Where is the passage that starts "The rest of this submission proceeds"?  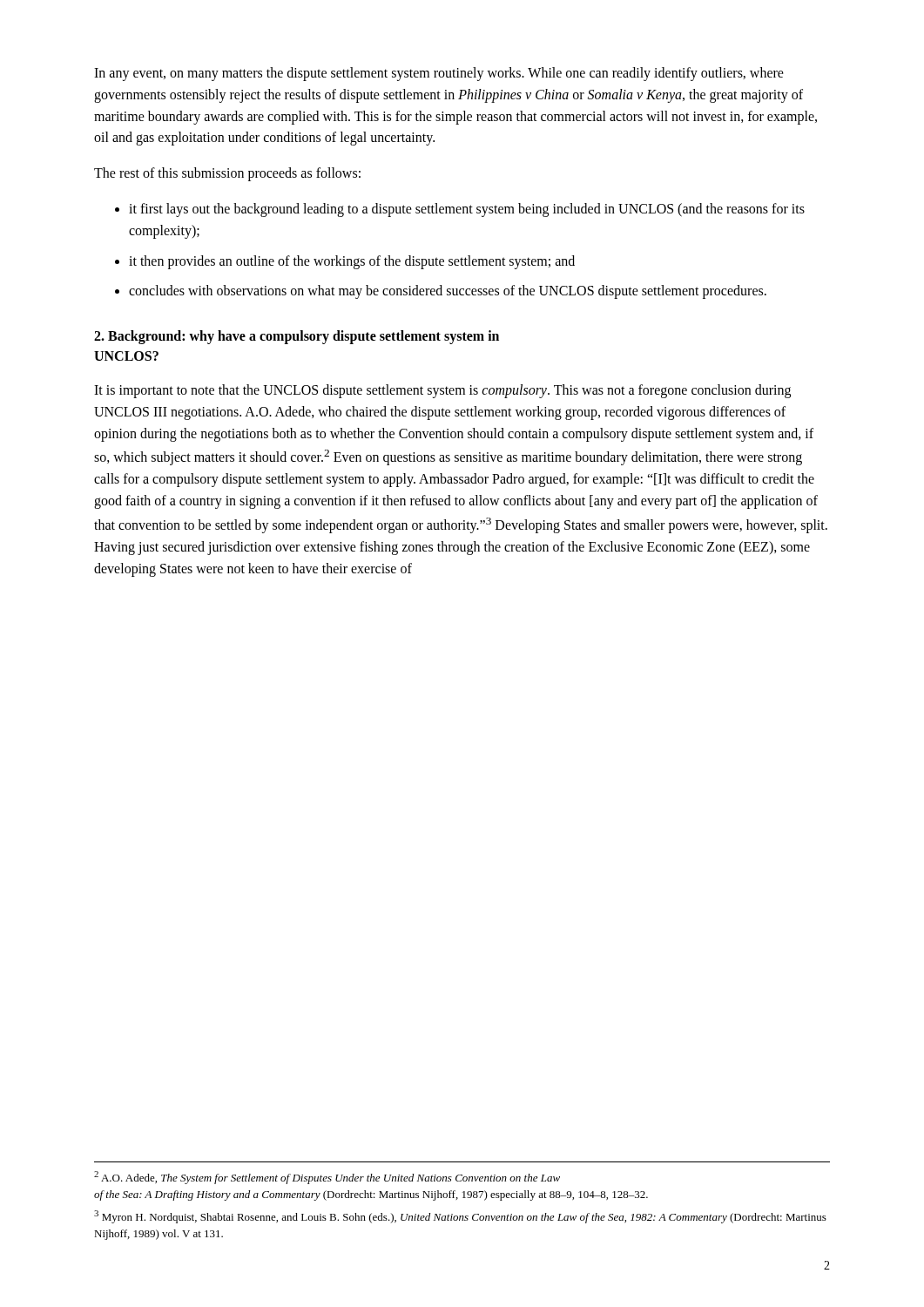(227, 174)
